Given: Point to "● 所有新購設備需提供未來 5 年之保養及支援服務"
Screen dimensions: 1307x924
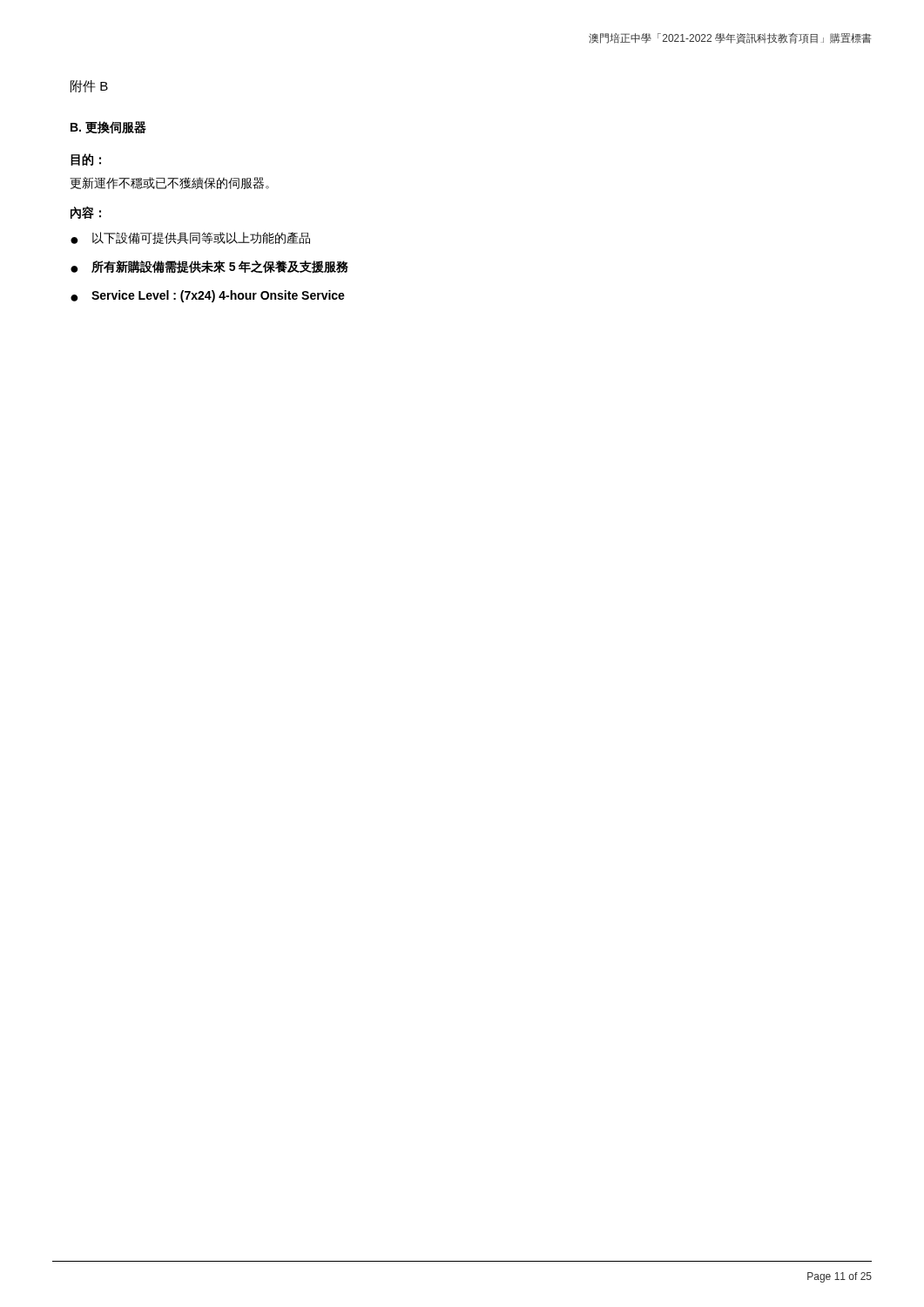Looking at the screenshot, I should click(209, 269).
